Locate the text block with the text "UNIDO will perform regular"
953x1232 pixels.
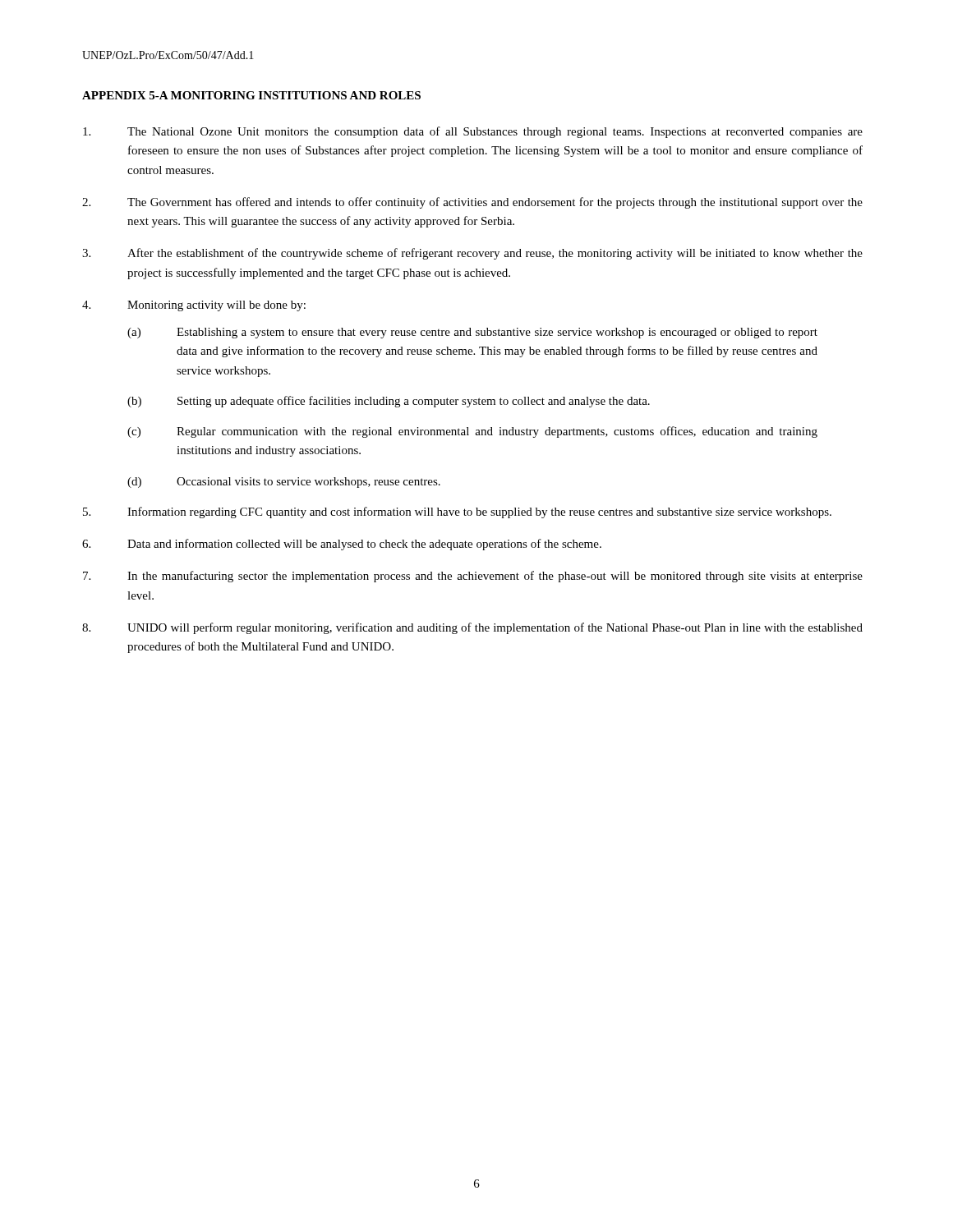click(x=472, y=637)
